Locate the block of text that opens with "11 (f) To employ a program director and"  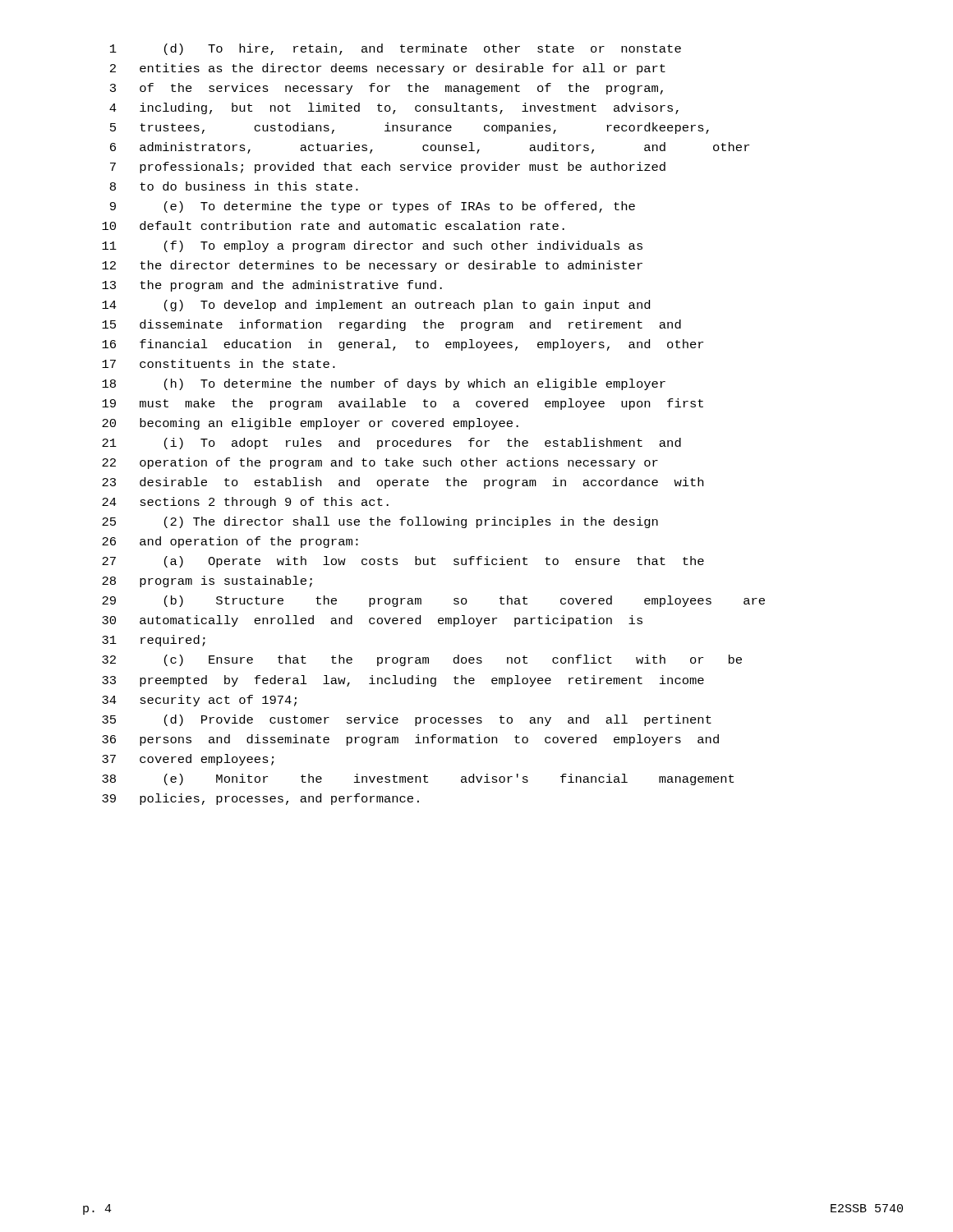click(x=493, y=266)
